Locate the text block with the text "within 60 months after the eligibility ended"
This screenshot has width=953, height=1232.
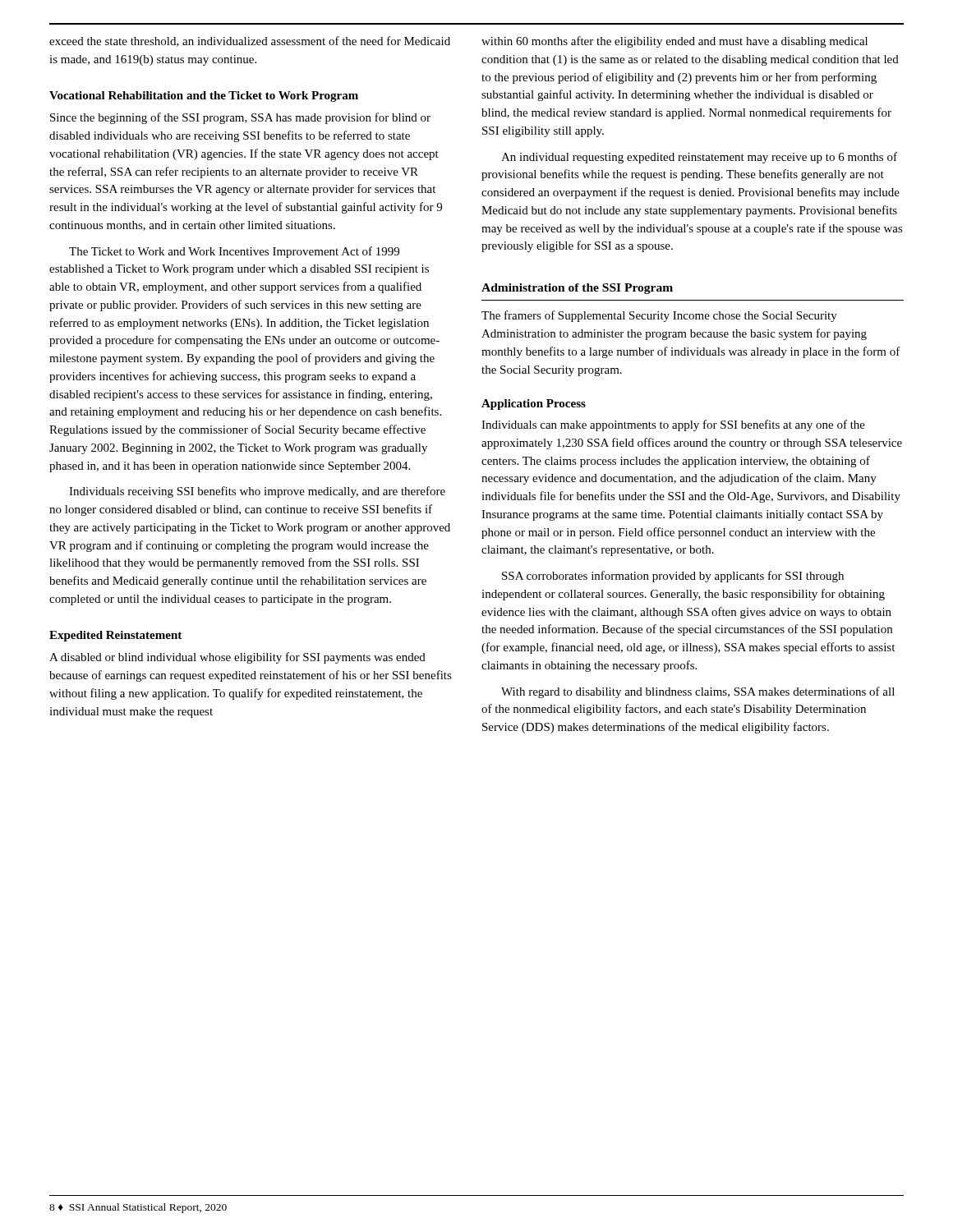coord(693,86)
